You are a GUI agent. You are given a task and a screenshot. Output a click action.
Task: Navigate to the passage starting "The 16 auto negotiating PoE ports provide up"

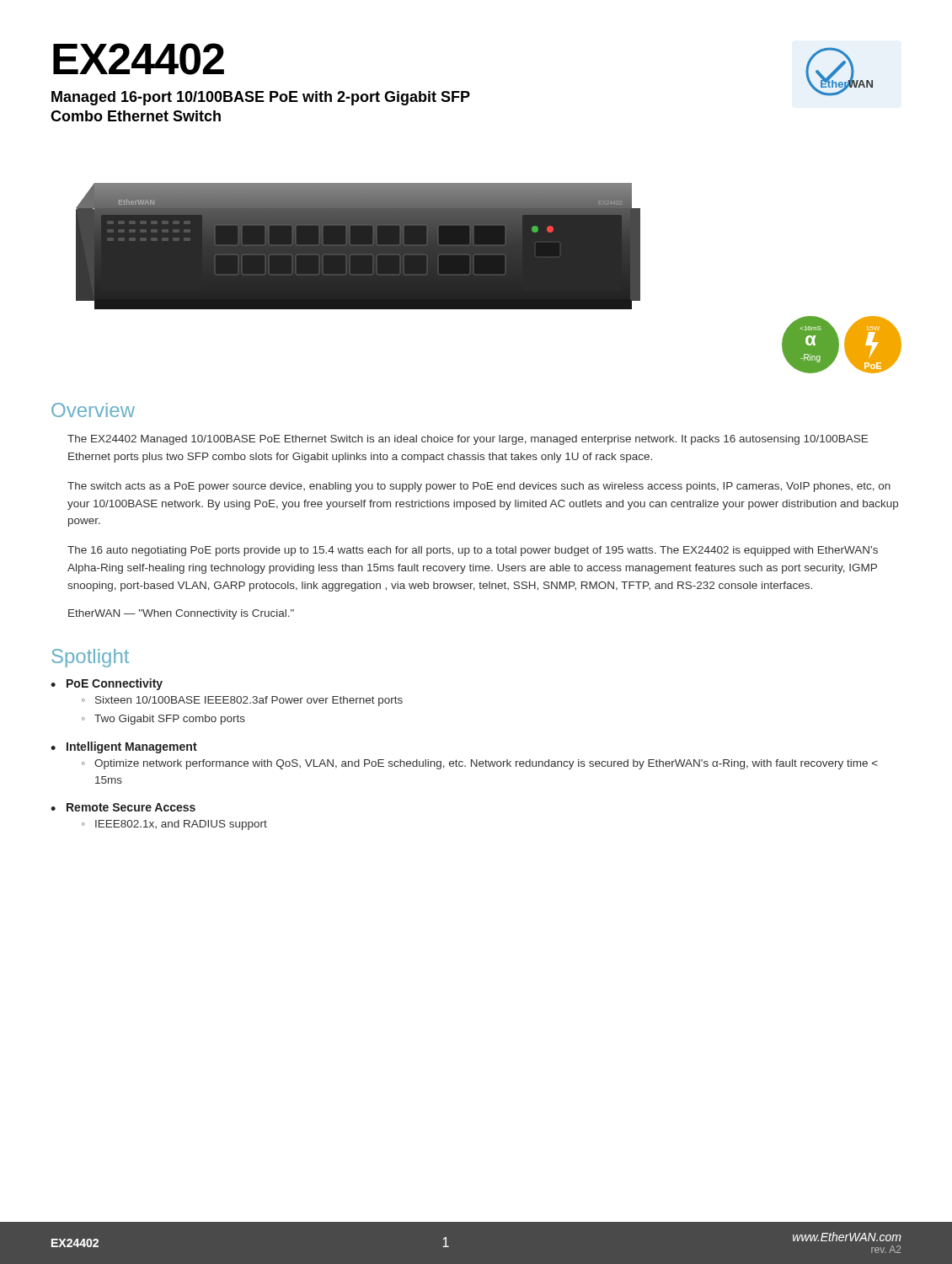coord(473,568)
